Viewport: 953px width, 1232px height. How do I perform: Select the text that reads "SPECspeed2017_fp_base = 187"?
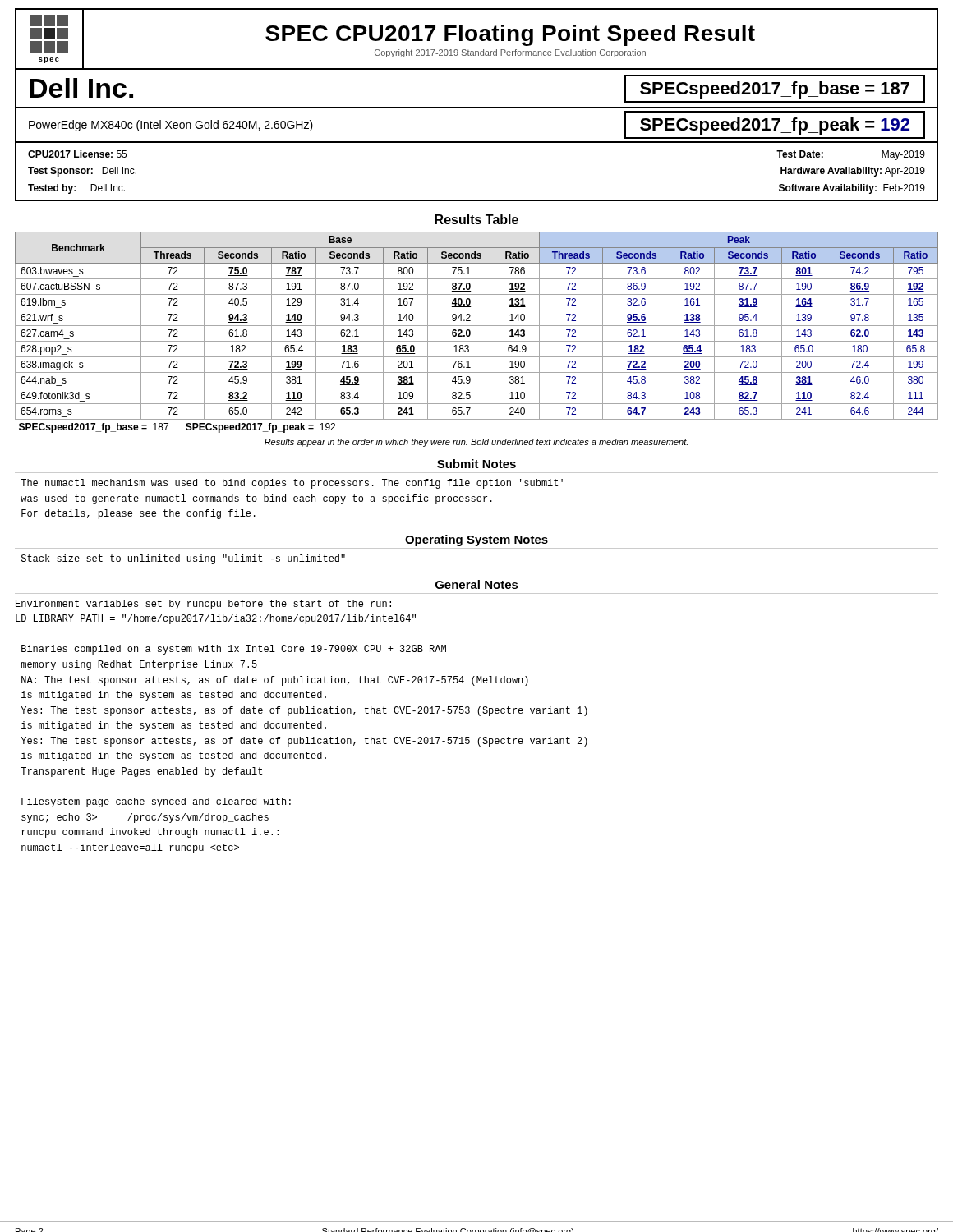point(775,88)
